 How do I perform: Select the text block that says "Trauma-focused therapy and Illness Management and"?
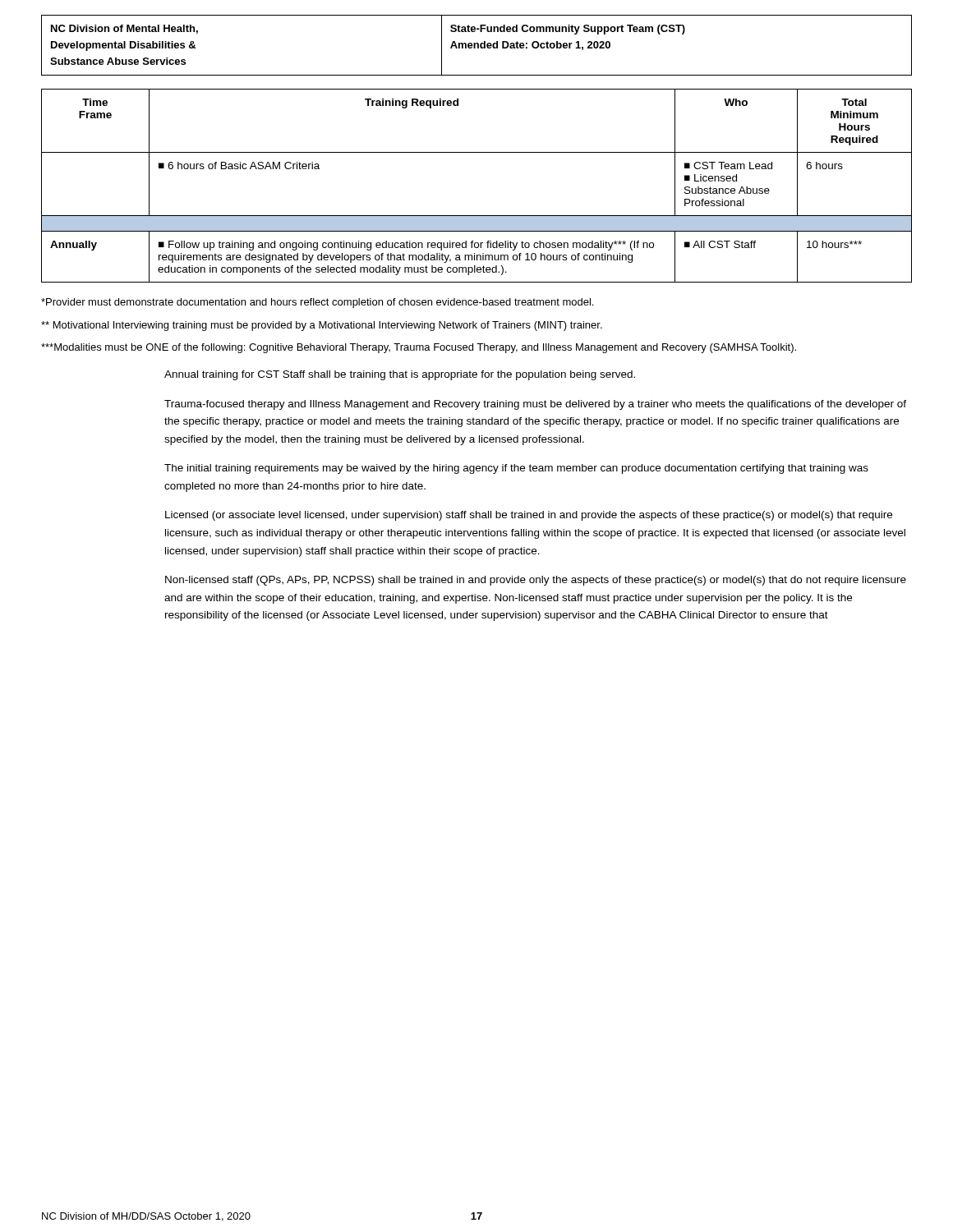[x=535, y=421]
